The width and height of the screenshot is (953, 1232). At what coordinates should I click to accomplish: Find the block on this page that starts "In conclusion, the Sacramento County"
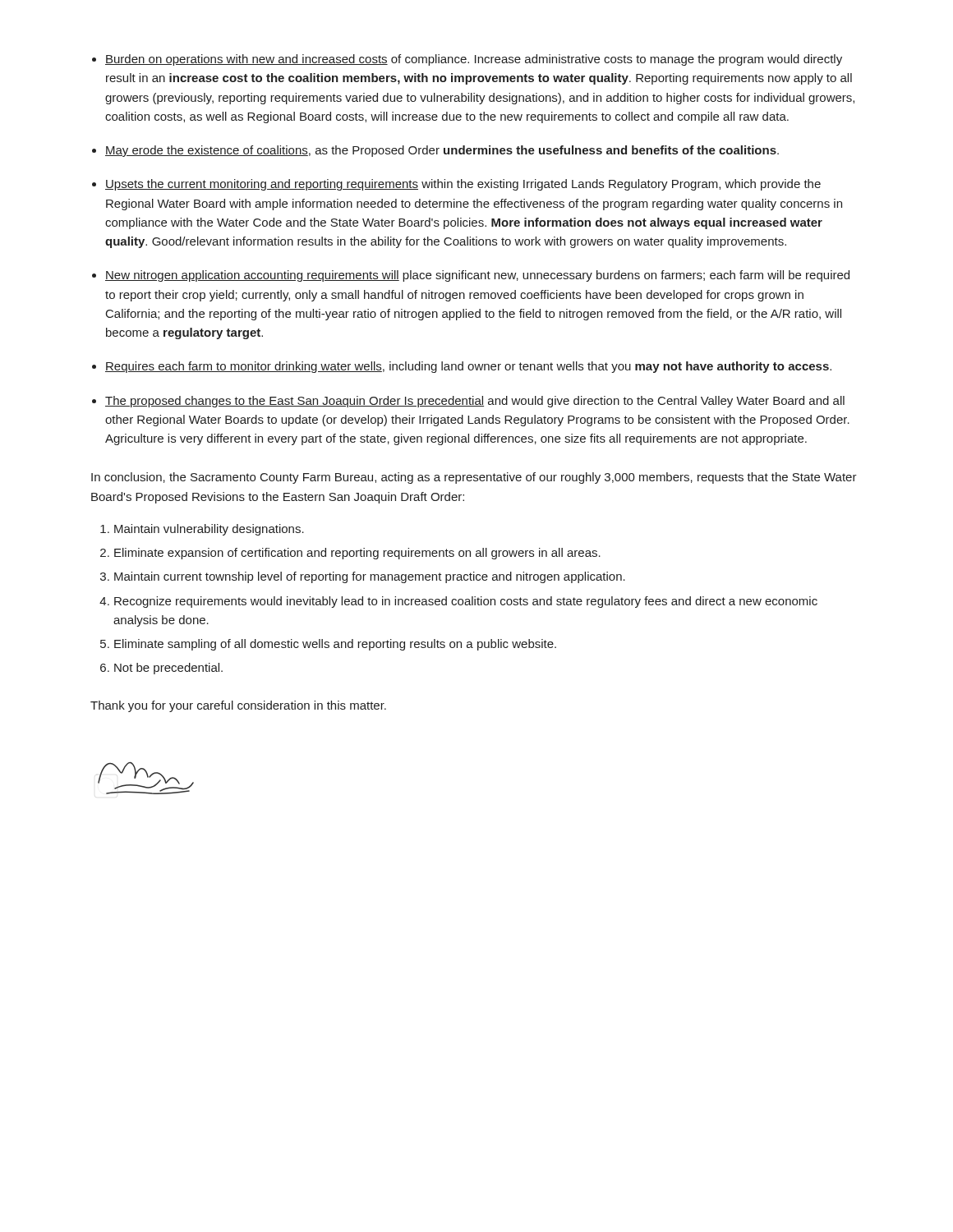pyautogui.click(x=473, y=487)
